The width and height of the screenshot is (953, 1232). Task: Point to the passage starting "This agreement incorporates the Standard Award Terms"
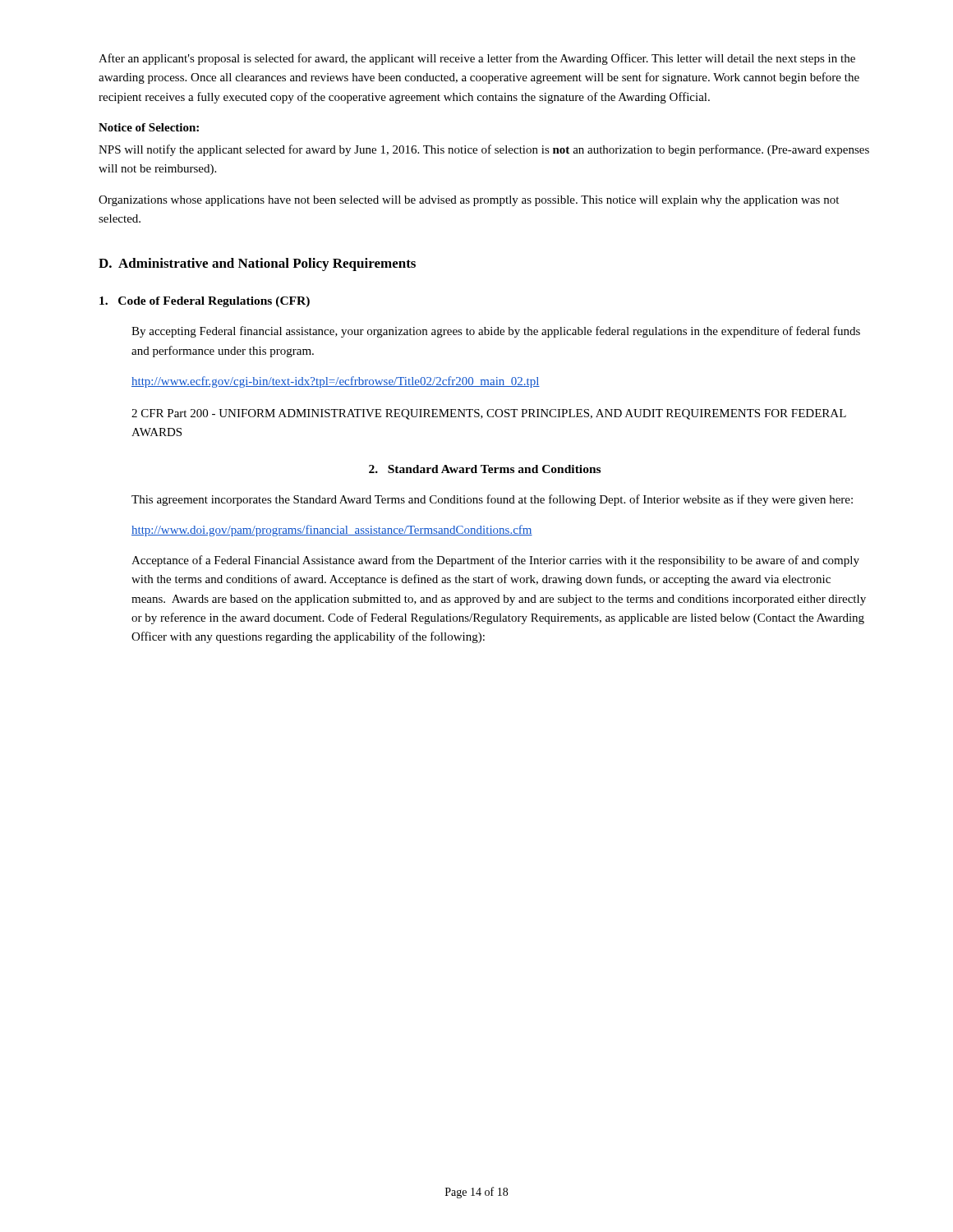coord(501,500)
